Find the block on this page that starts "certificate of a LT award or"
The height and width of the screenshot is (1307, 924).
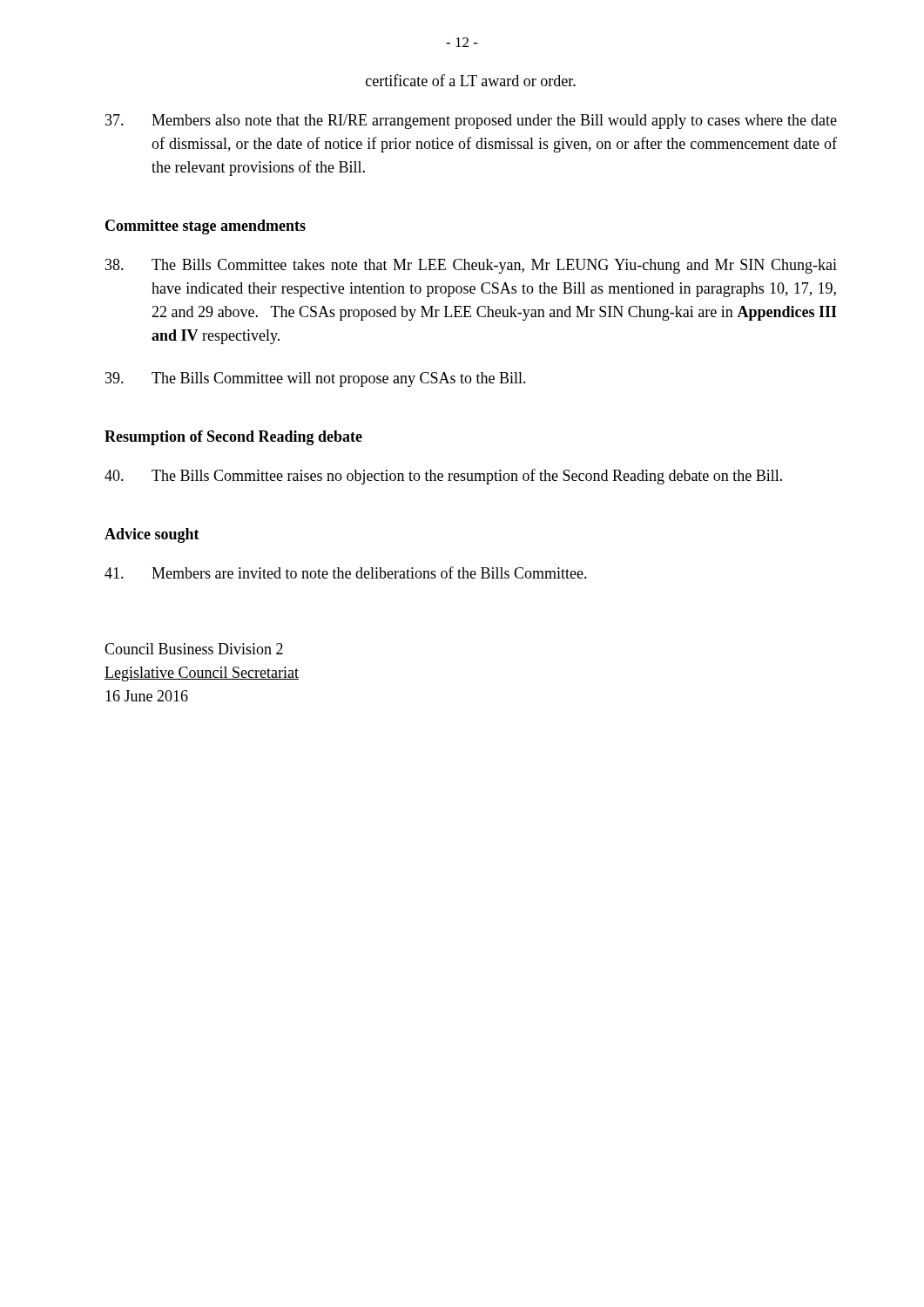(x=471, y=81)
